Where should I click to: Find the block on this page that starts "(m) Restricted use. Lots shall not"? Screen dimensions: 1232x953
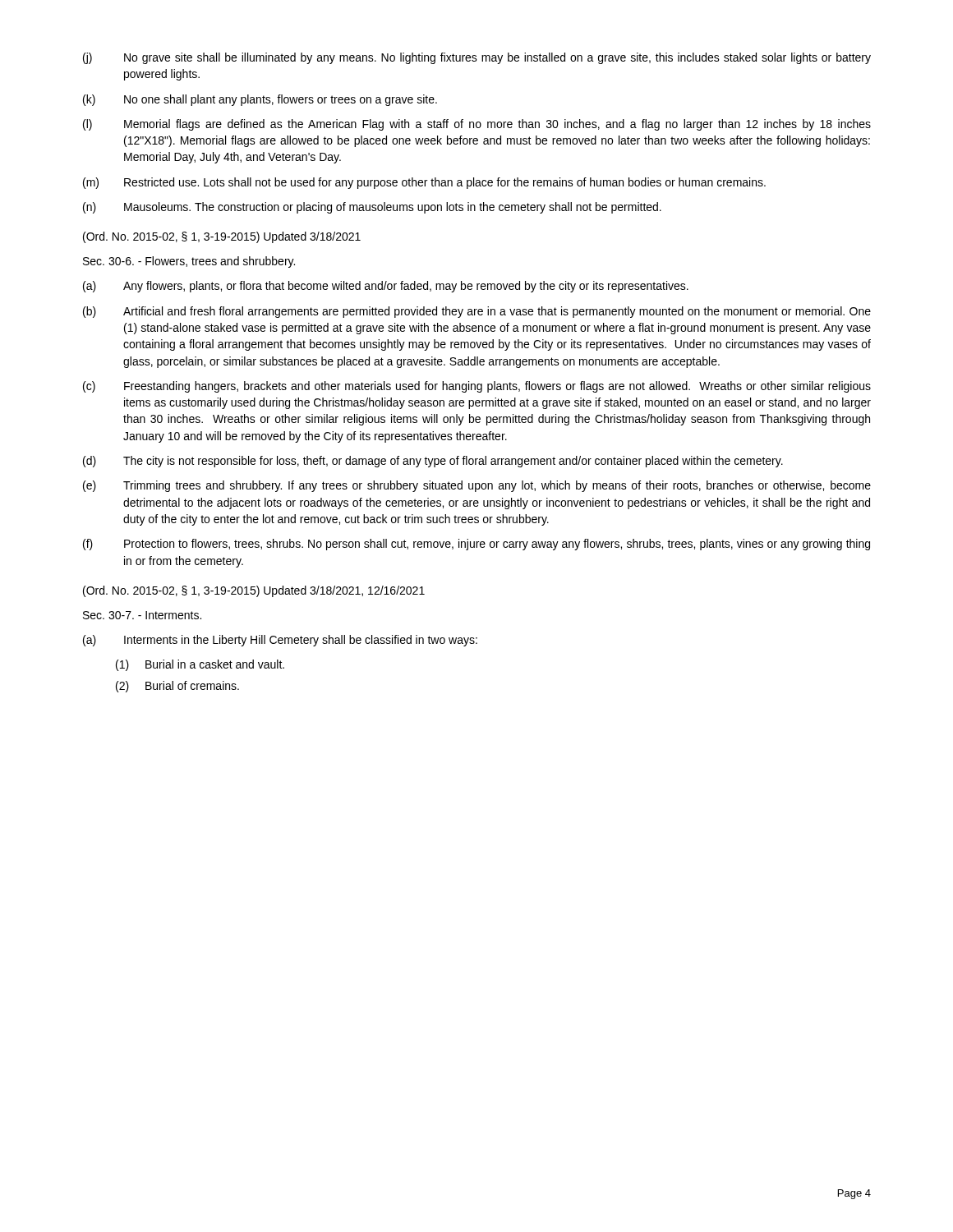(x=476, y=182)
